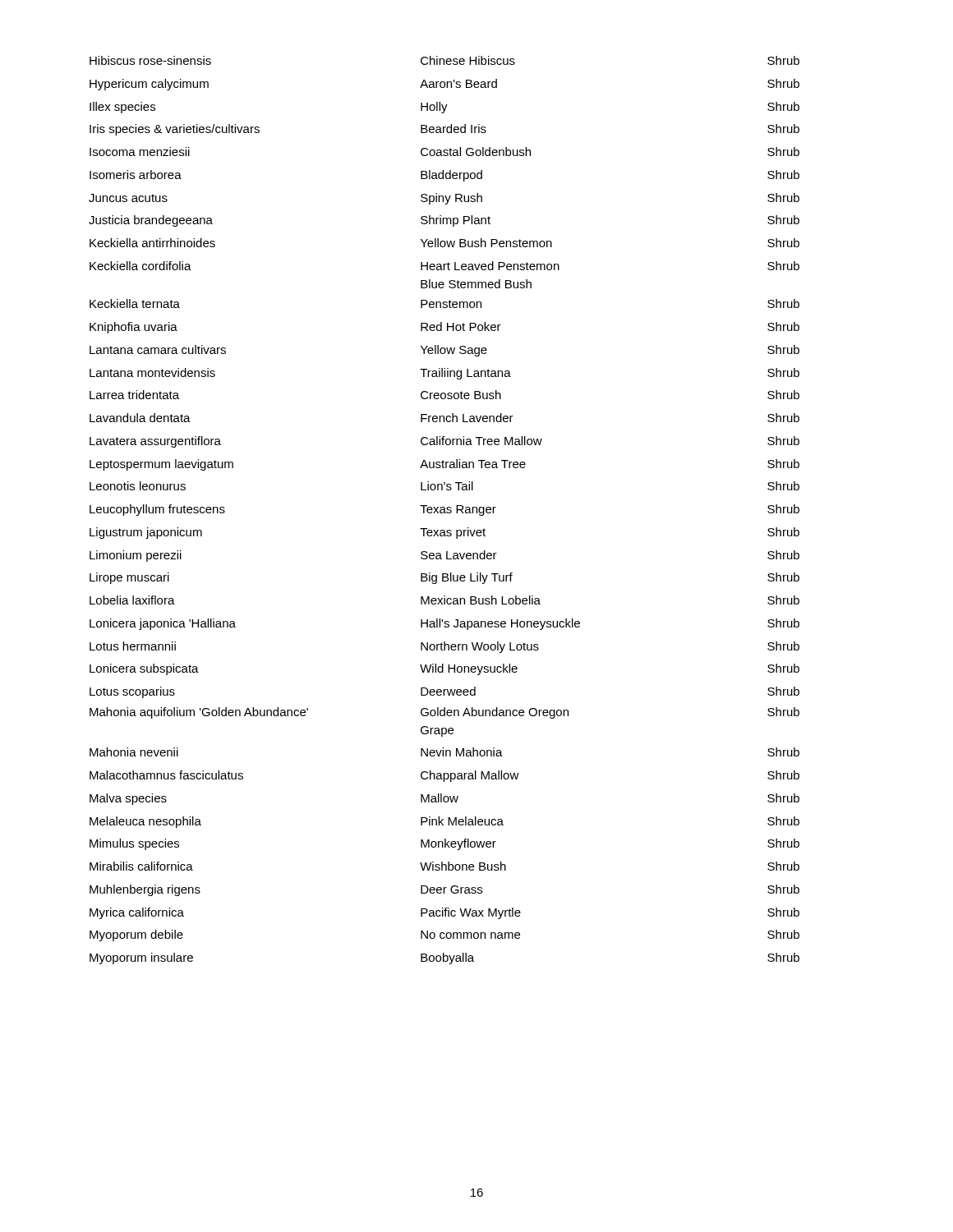Click the table
The image size is (953, 1232).
476,509
